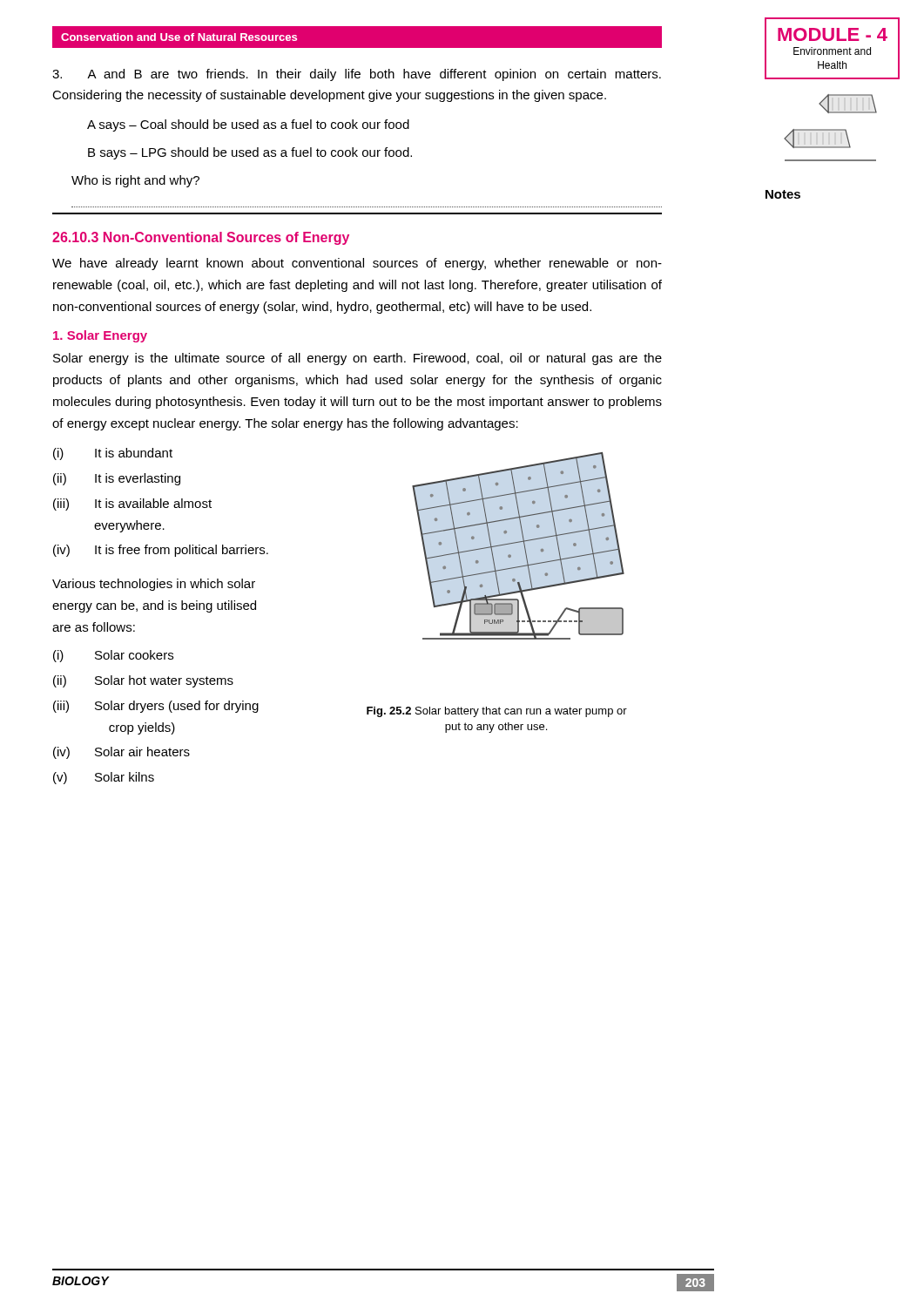The width and height of the screenshot is (924, 1307).
Task: Click where it says "(iv) Solar air heaters"
Action: 187,753
